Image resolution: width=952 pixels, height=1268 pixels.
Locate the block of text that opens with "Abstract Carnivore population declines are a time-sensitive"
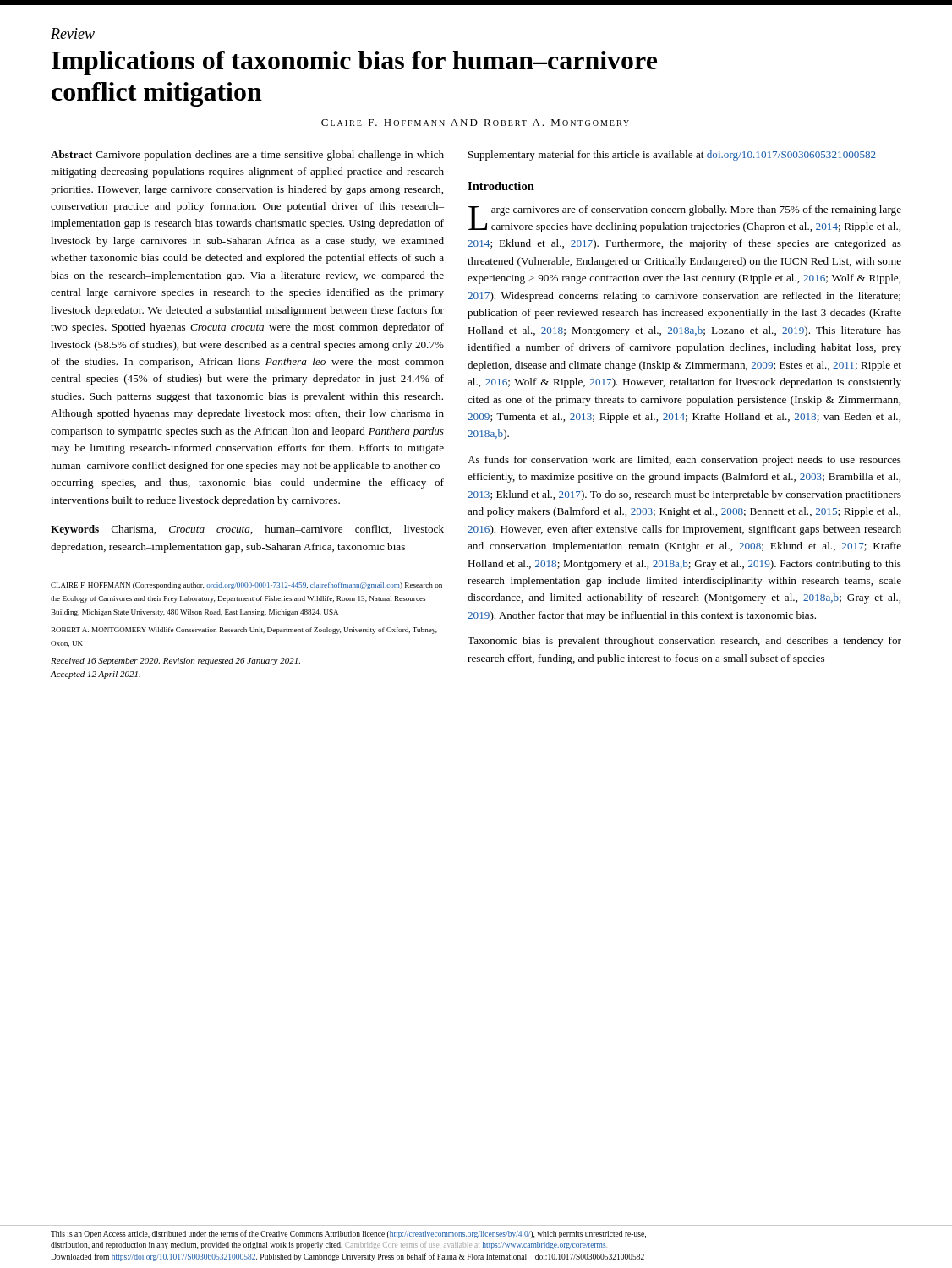tap(247, 327)
